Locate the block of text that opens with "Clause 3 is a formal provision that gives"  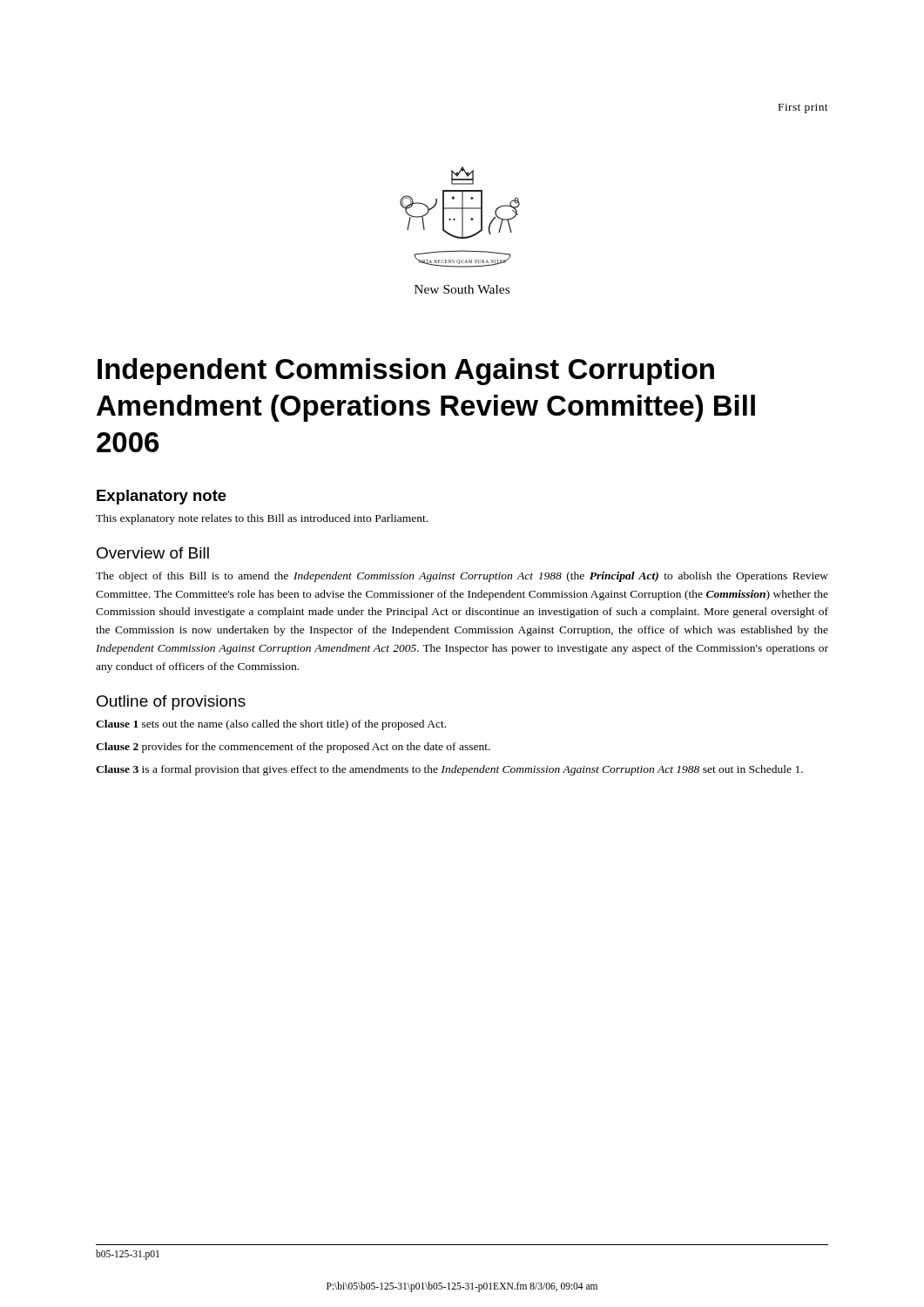pyautogui.click(x=450, y=769)
